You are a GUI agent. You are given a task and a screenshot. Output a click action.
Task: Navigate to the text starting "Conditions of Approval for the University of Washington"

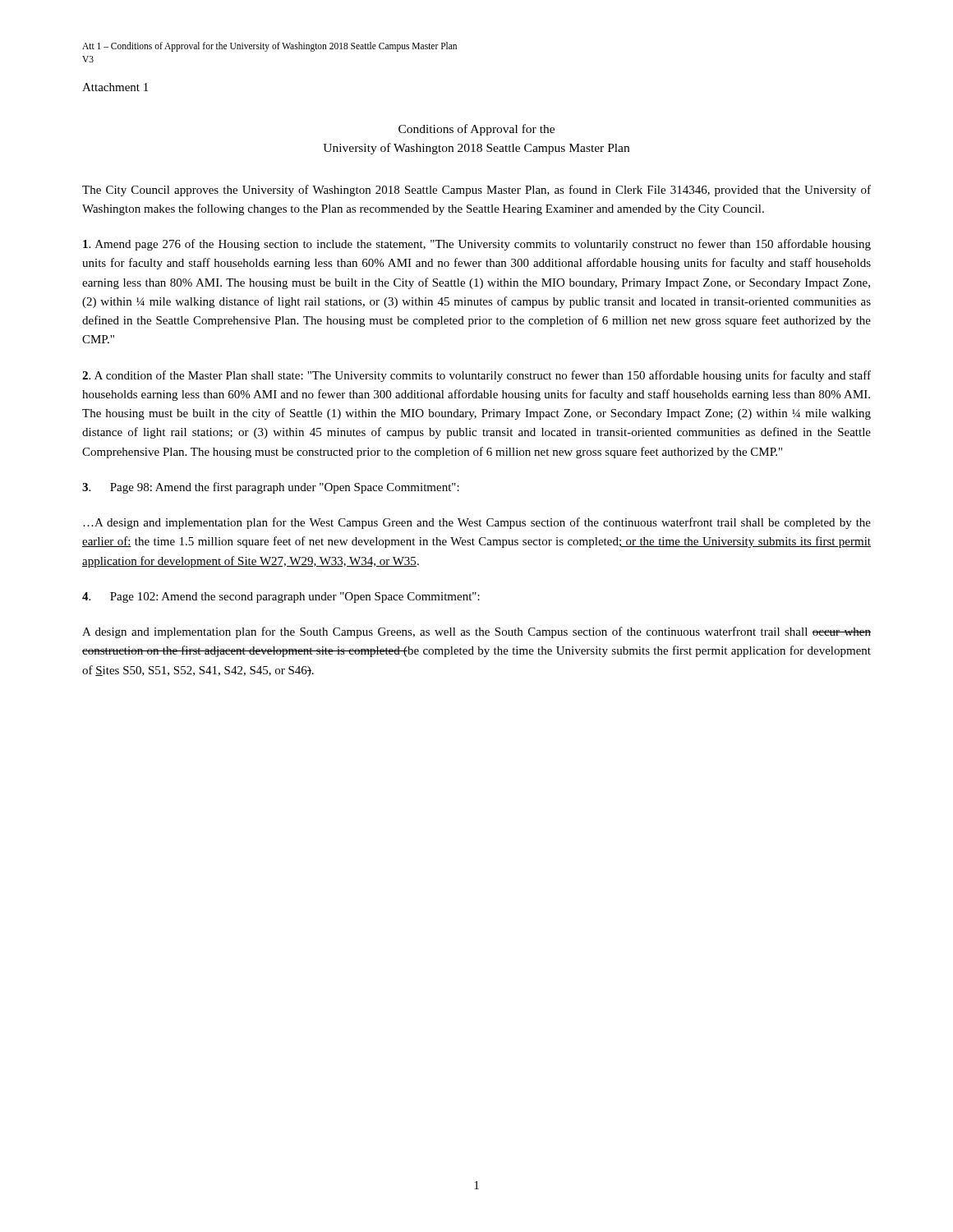tap(476, 138)
